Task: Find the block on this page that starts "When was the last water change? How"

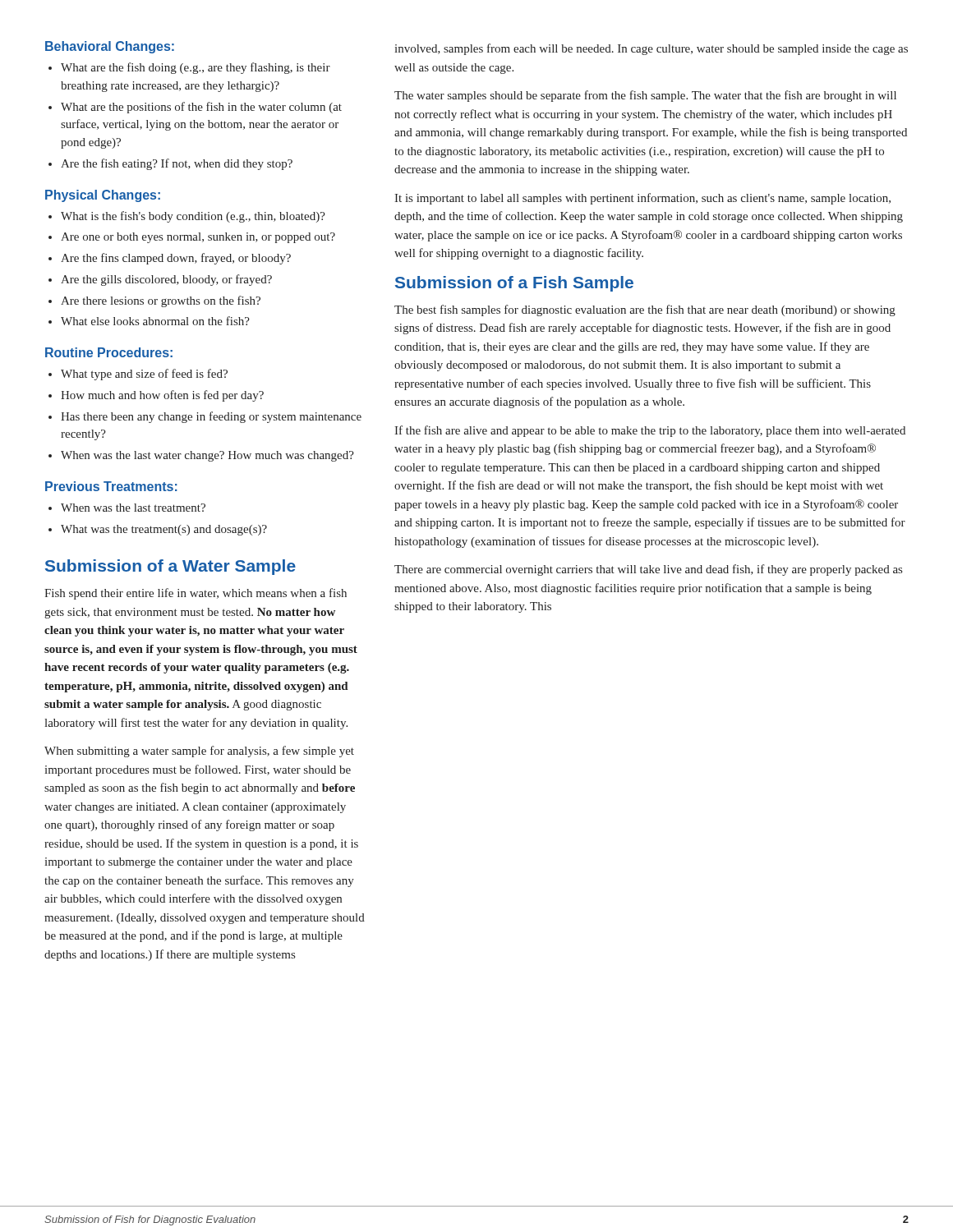Action: coord(207,455)
